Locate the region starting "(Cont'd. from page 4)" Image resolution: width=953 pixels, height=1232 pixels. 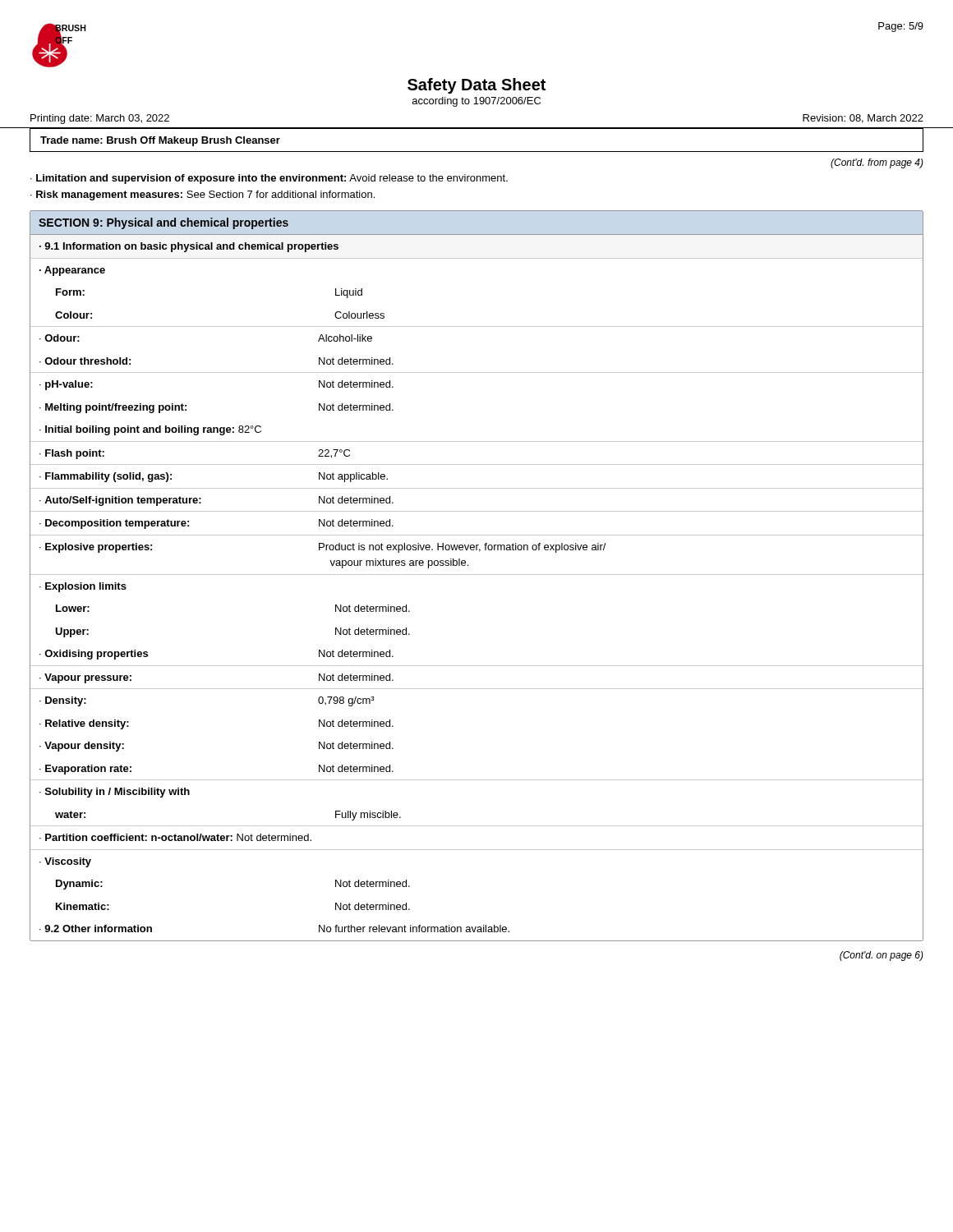pos(877,163)
